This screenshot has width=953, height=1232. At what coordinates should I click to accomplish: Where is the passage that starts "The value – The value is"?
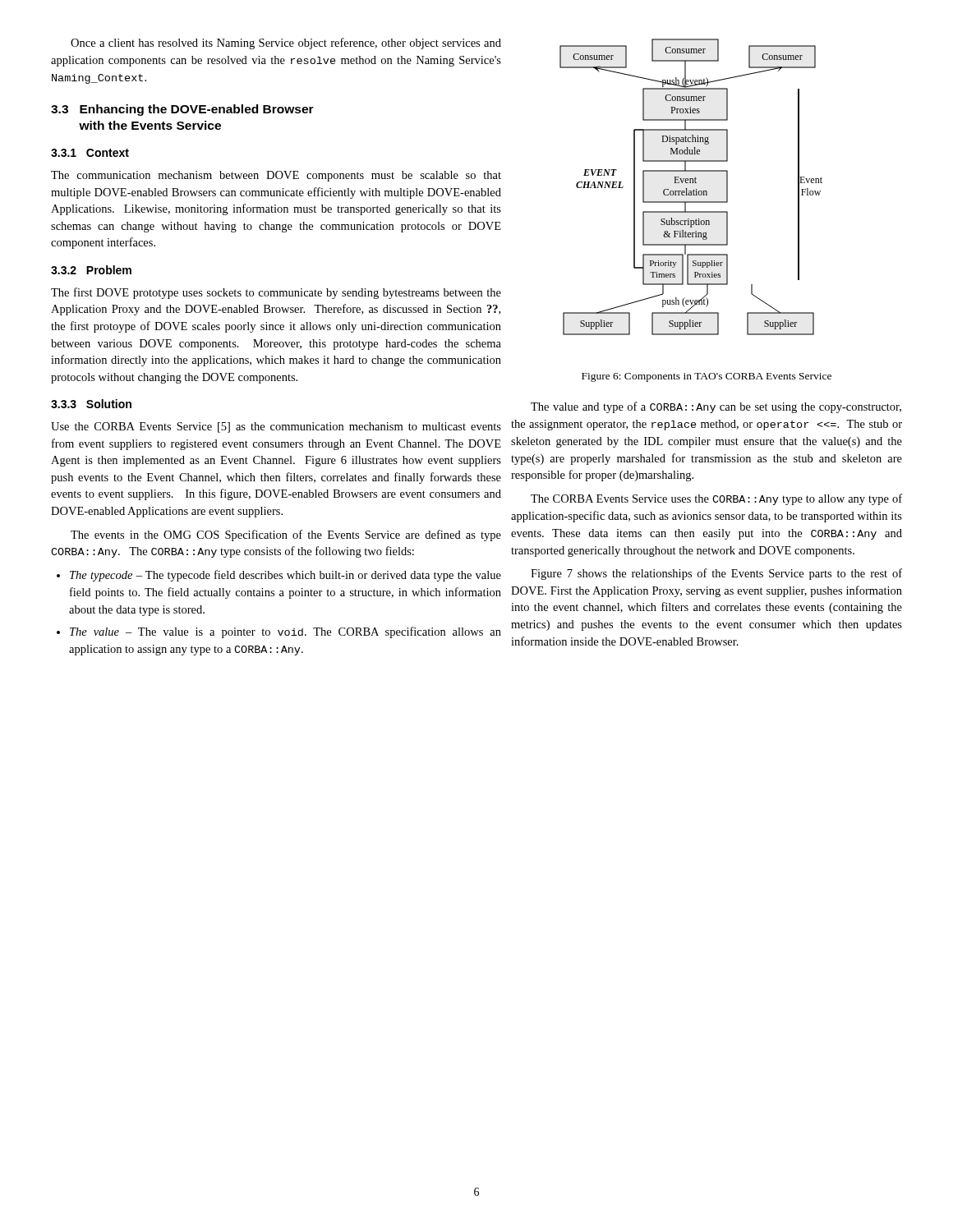276,641
